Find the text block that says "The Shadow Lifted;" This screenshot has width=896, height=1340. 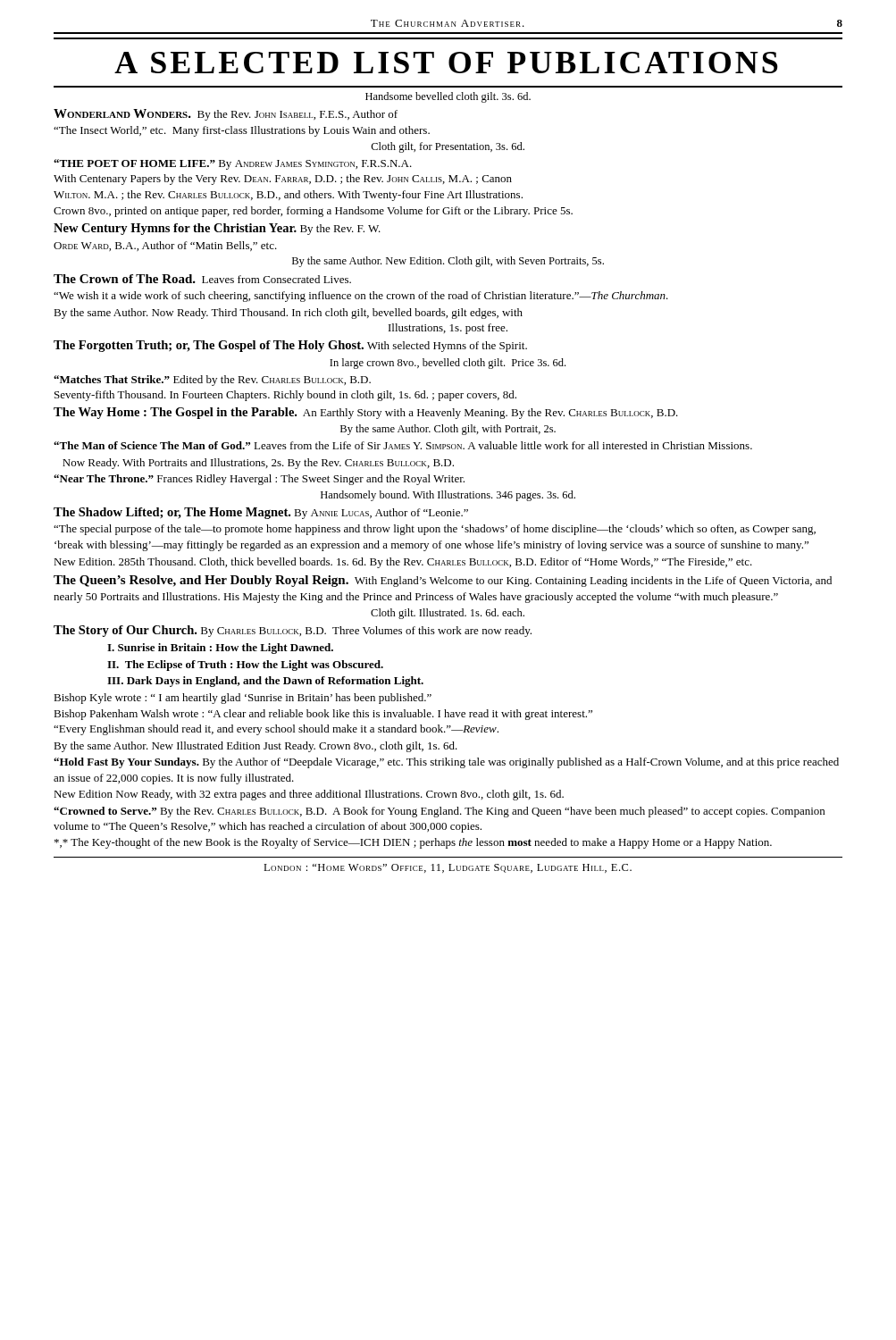click(x=435, y=528)
